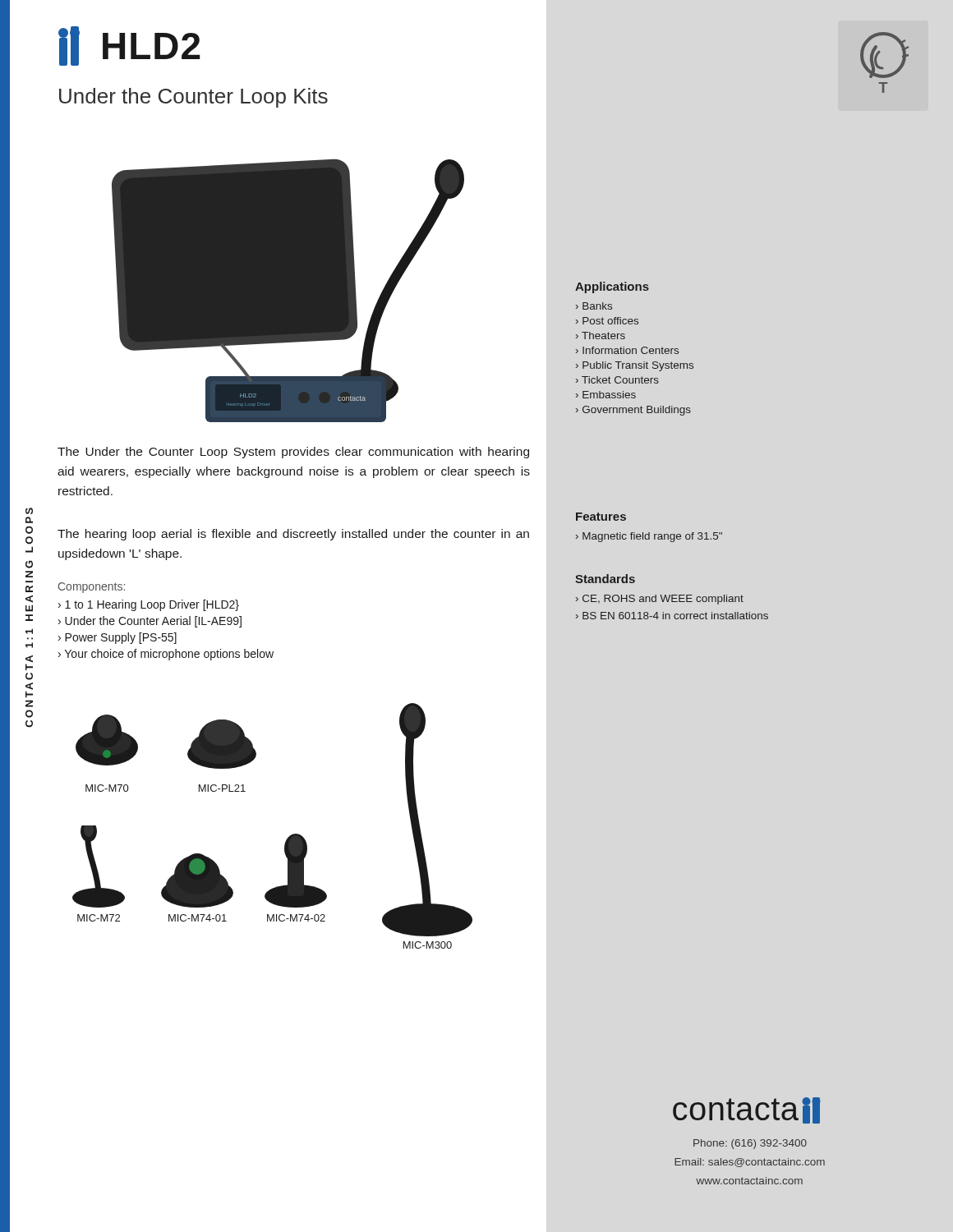
Task: Find the region starting "The Under the Counter Loop"
Action: point(294,471)
